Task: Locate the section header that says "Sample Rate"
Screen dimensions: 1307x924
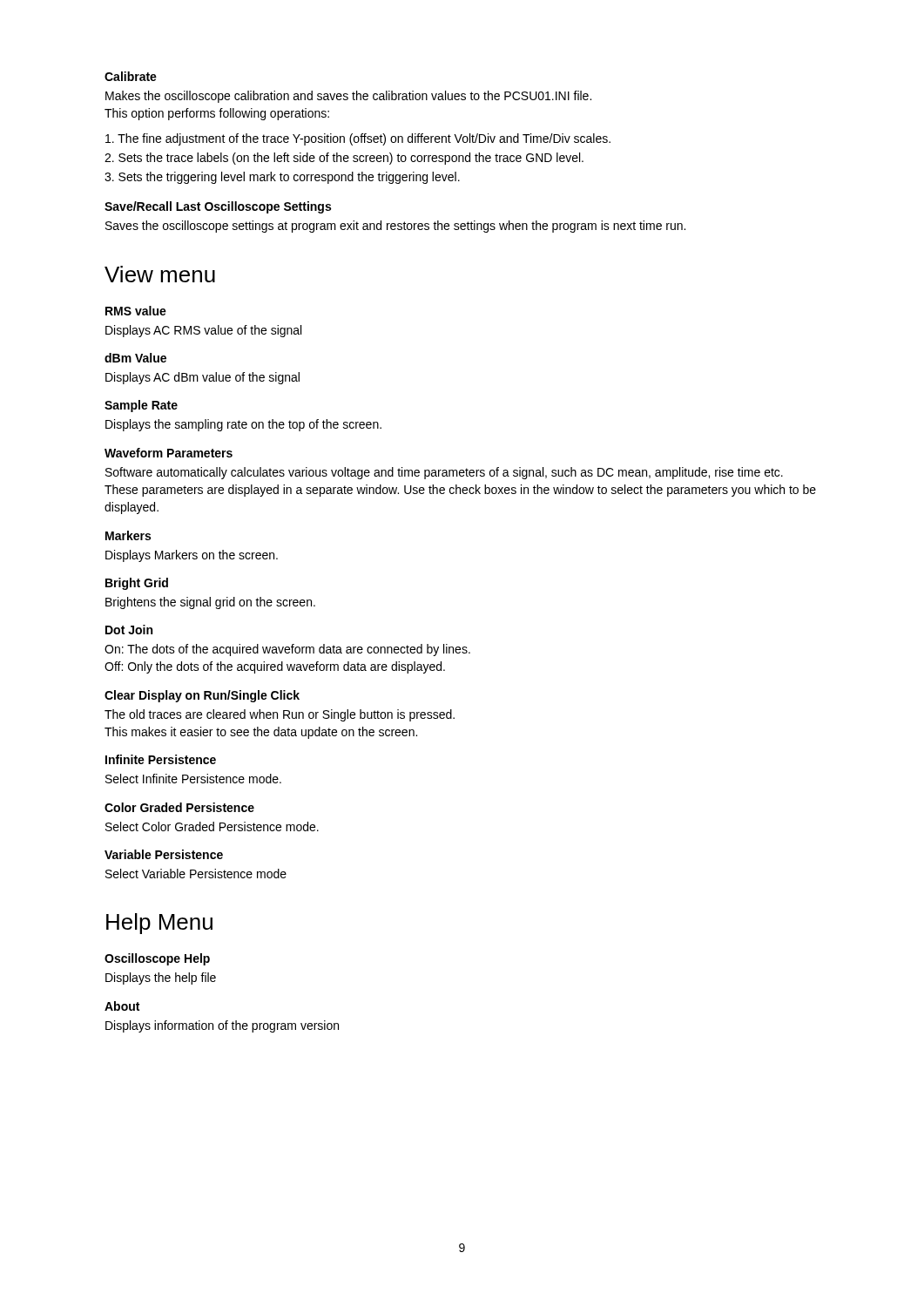Action: [x=141, y=406]
